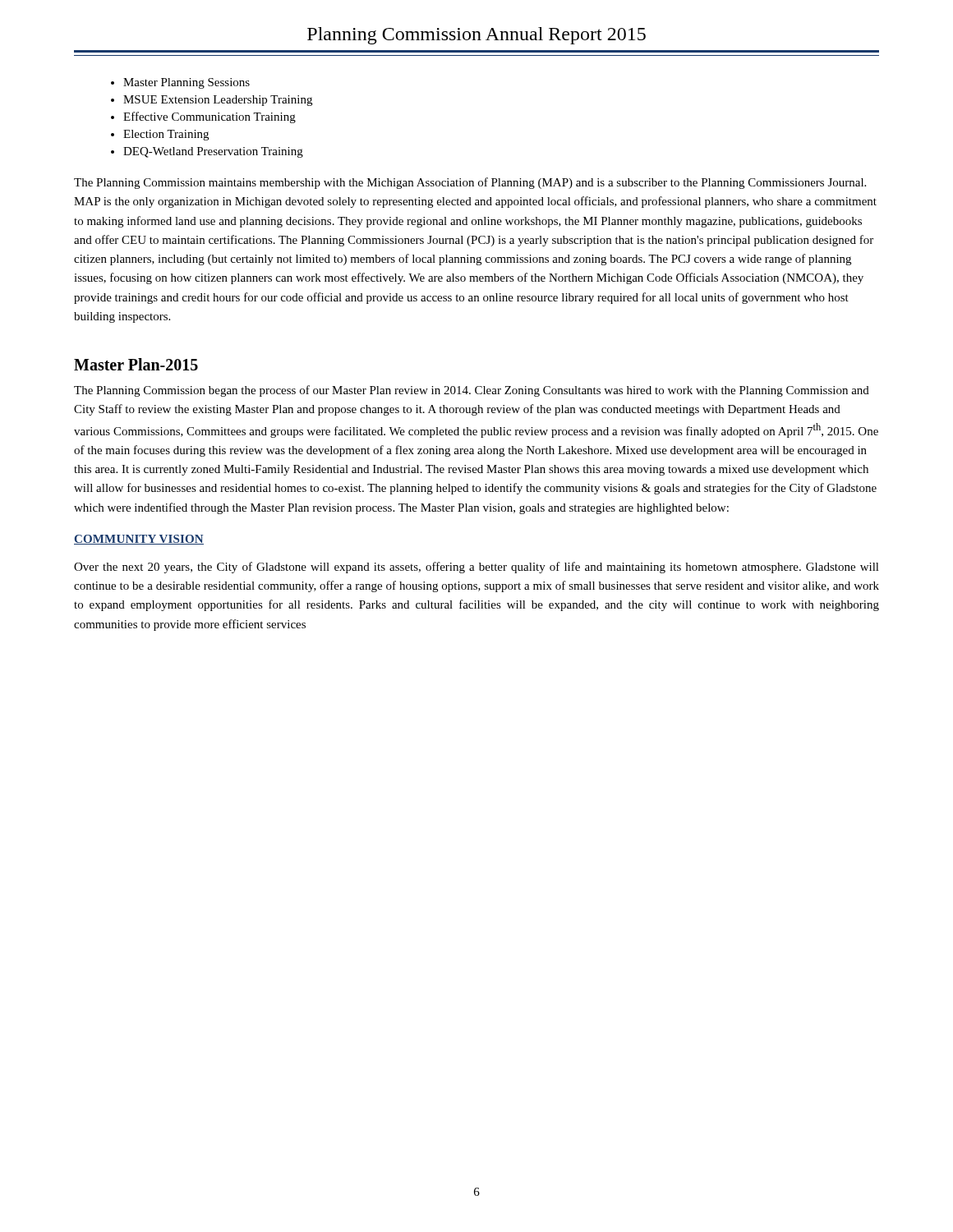The width and height of the screenshot is (953, 1232).
Task: Click on the list item with the text "Master Planning Sessions"
Action: click(x=187, y=82)
